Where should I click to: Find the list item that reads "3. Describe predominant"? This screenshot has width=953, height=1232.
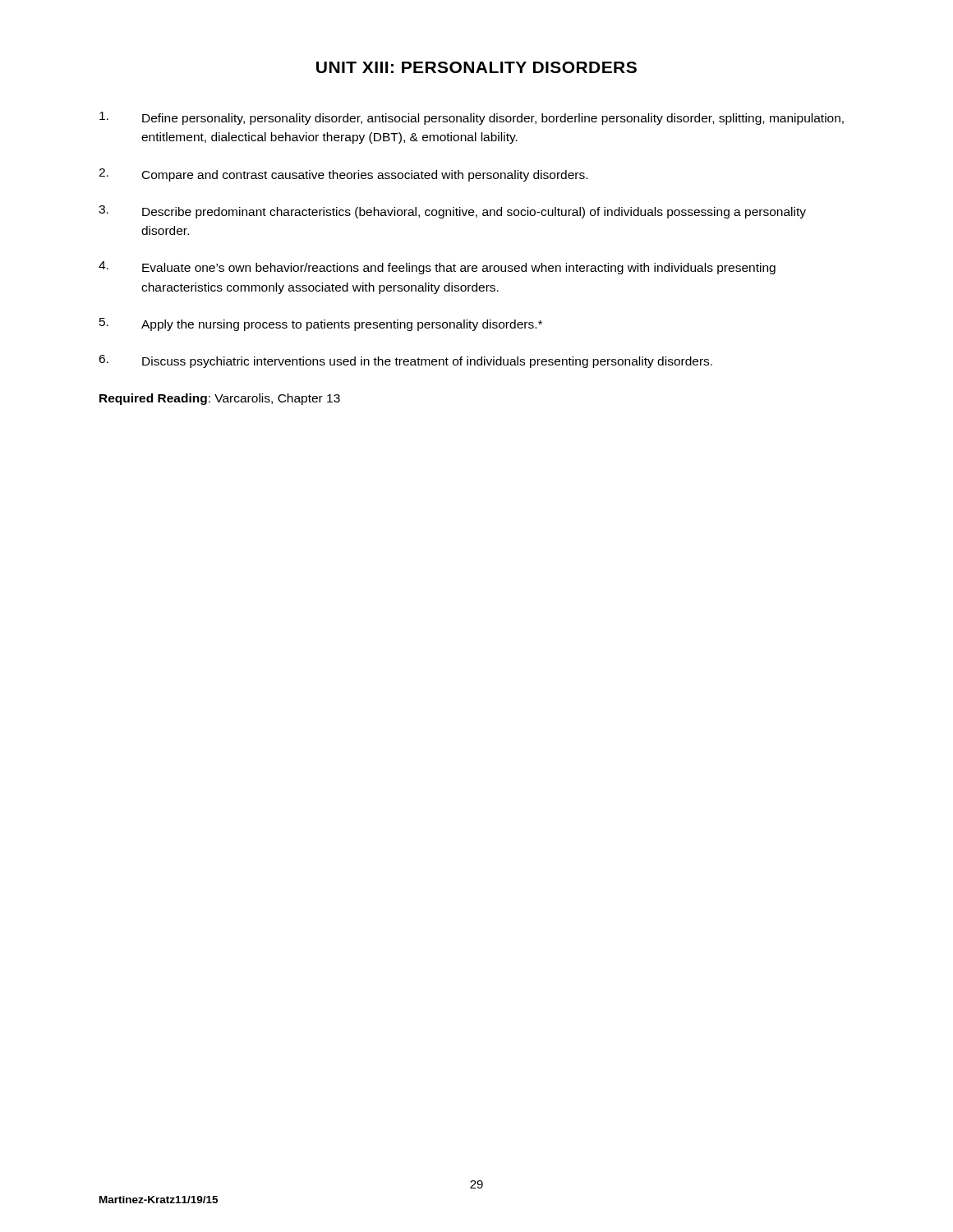coord(476,221)
